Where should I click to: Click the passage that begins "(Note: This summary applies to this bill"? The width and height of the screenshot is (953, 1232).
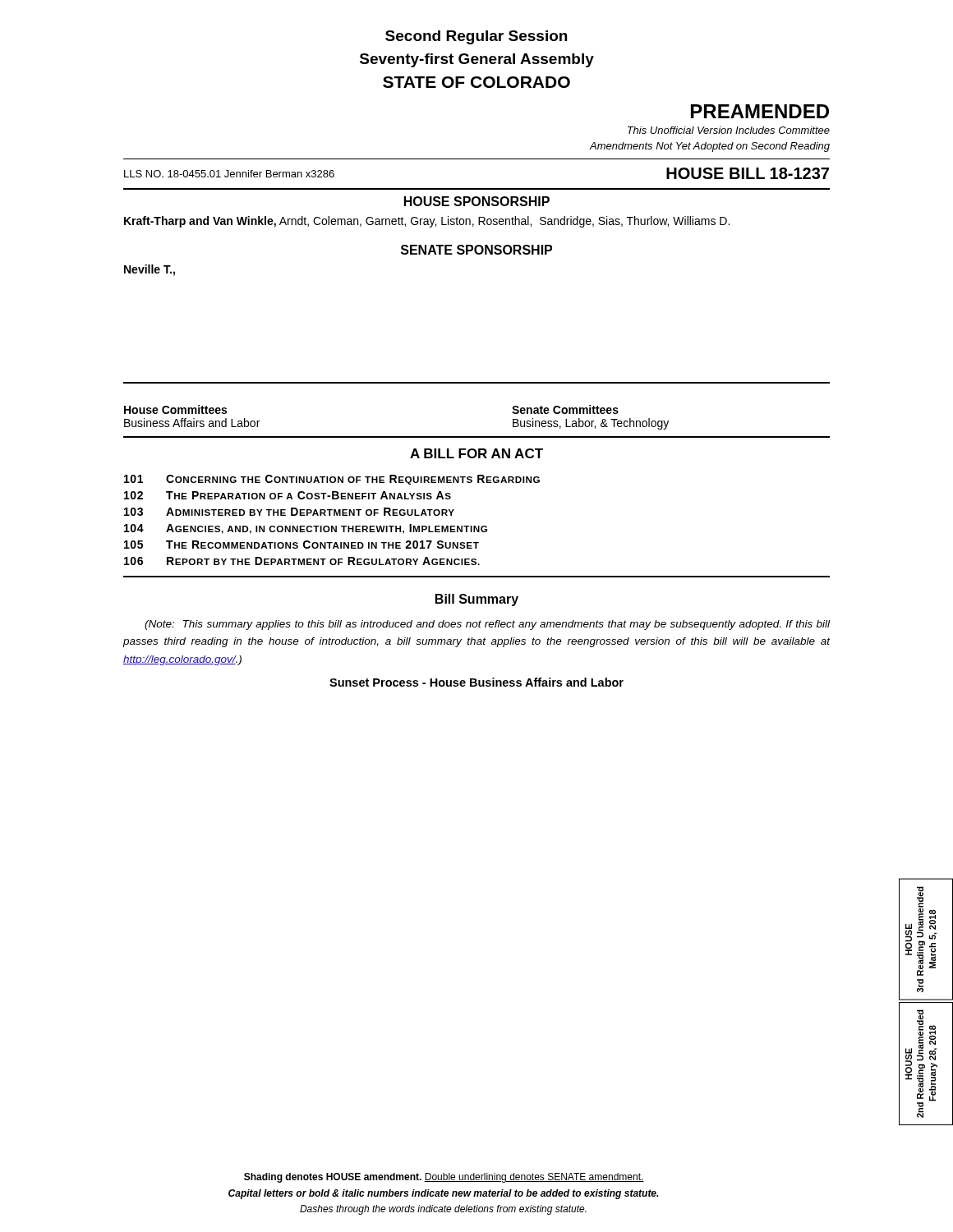[476, 641]
